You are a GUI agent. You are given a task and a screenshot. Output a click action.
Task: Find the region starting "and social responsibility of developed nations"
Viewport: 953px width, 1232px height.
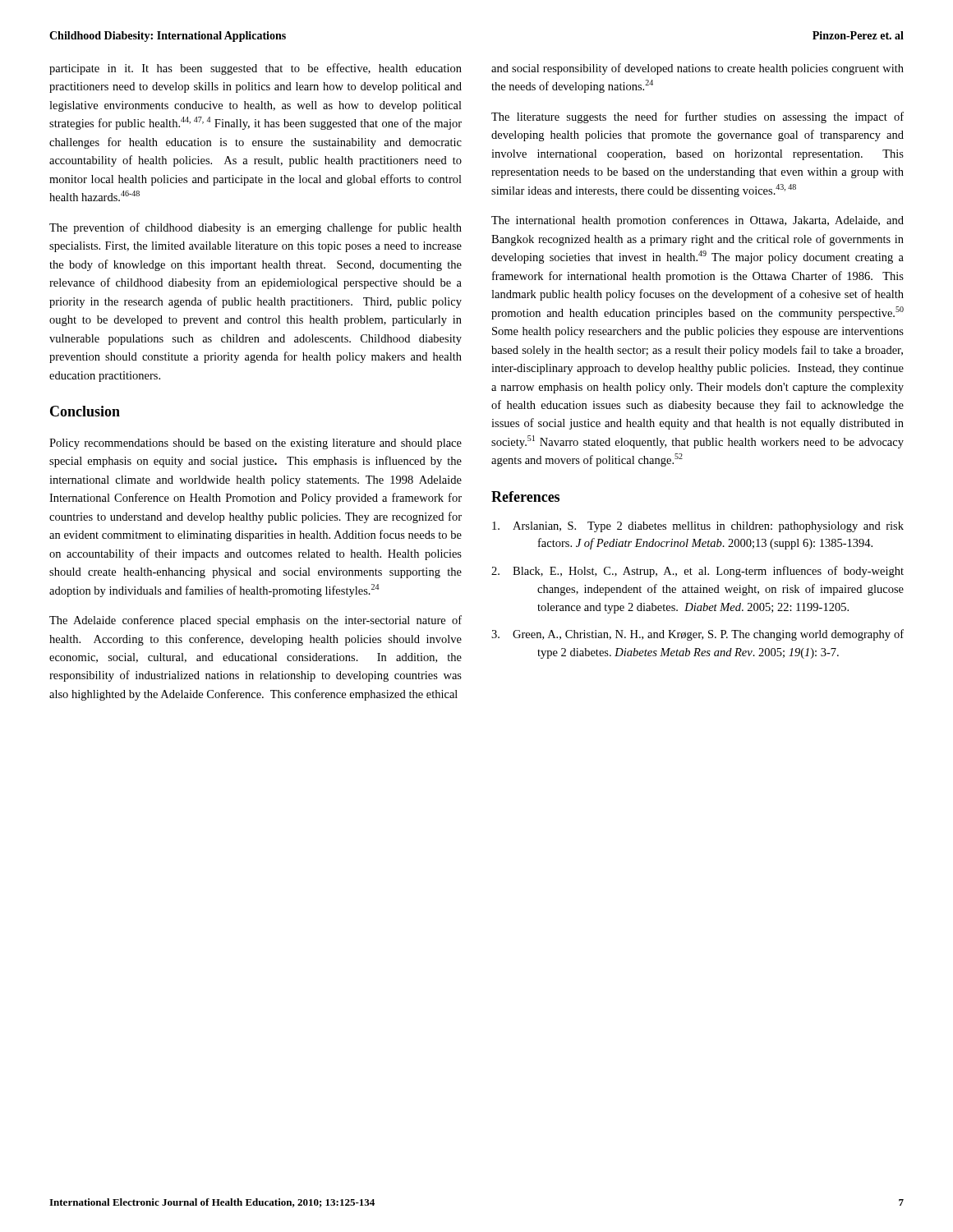(698, 78)
